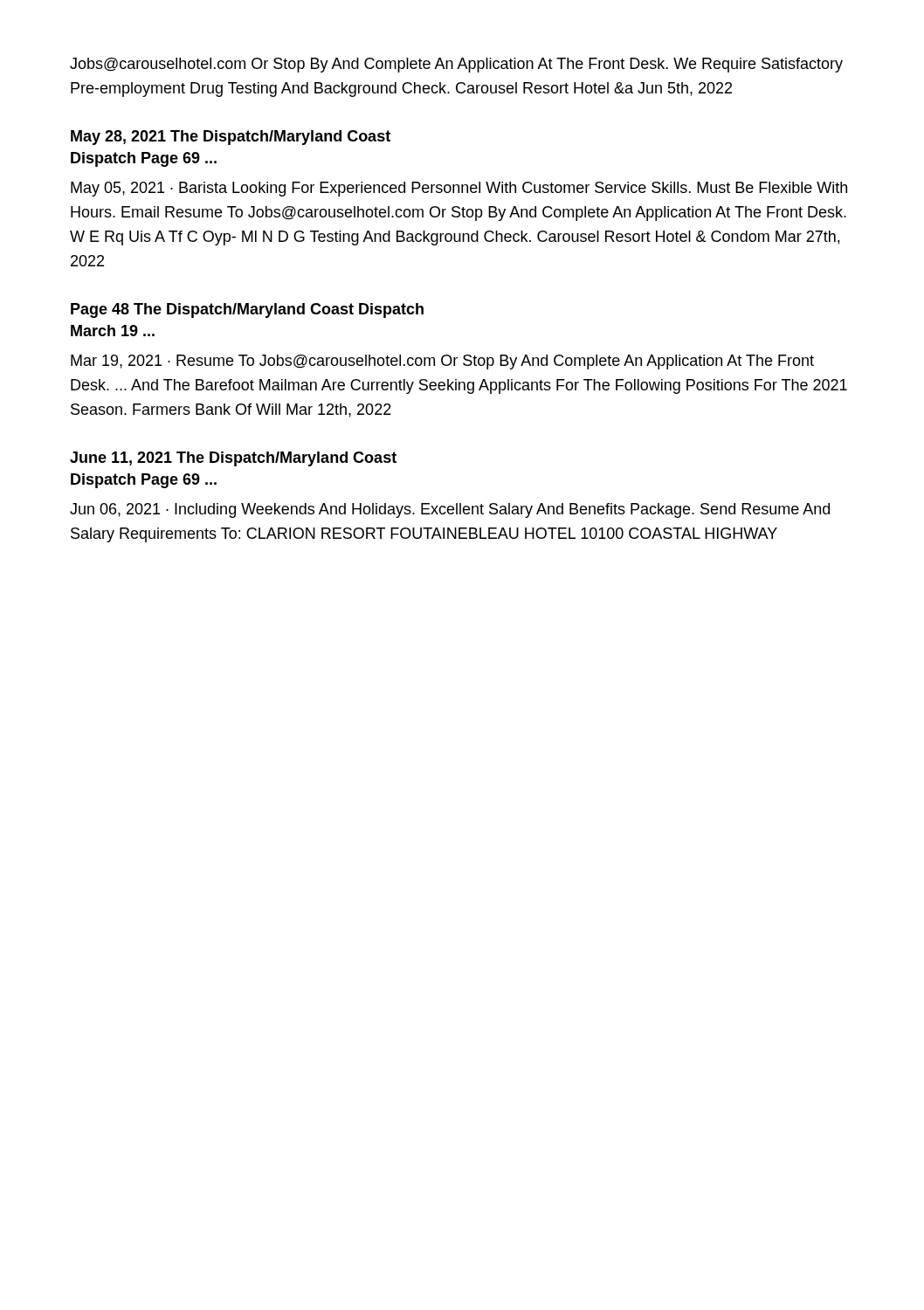Point to the text block starting "June 11, 2021 The Dispatch/Maryland Coast Dispatch Page"

pos(233,468)
